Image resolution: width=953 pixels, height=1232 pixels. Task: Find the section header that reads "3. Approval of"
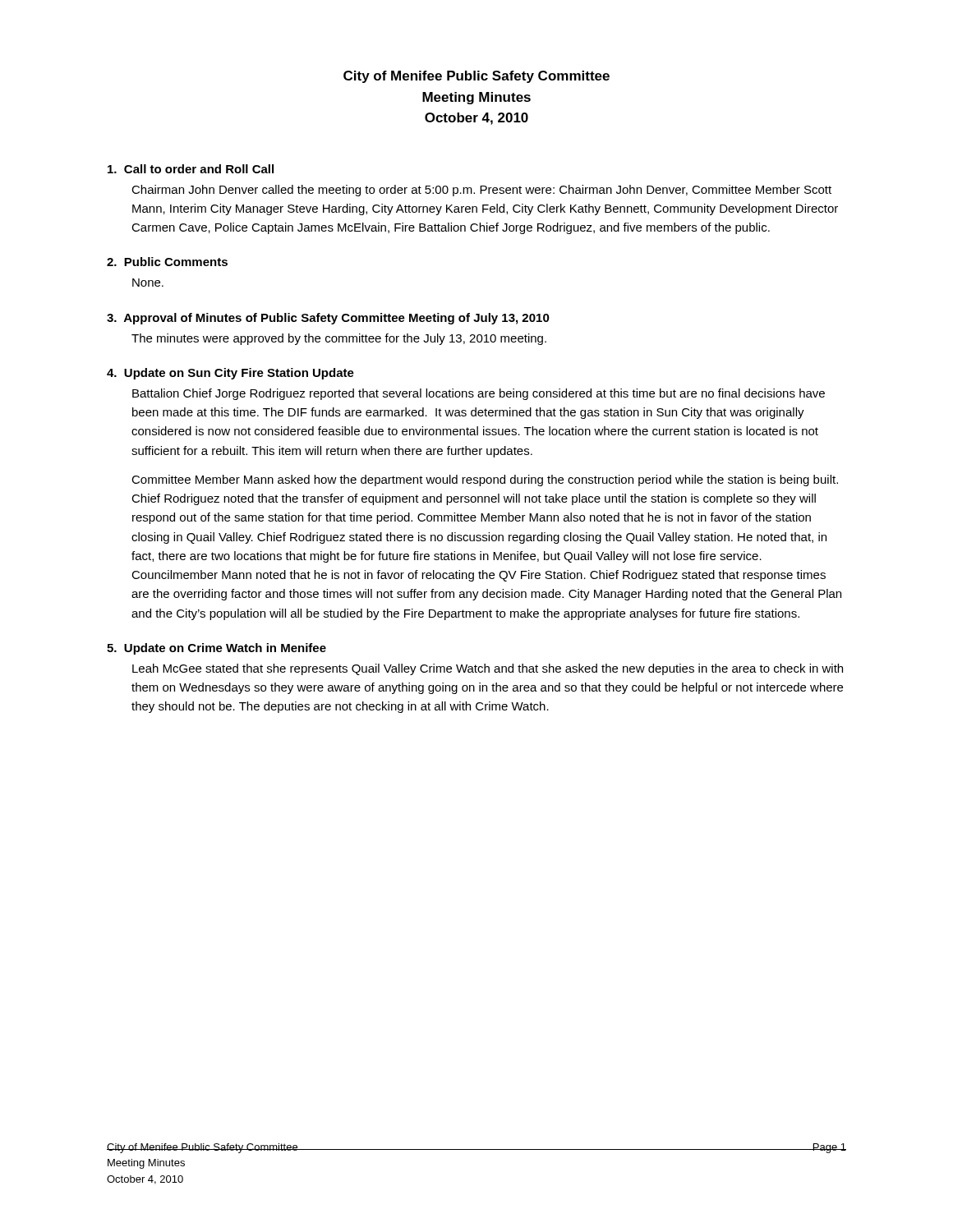click(x=328, y=317)
